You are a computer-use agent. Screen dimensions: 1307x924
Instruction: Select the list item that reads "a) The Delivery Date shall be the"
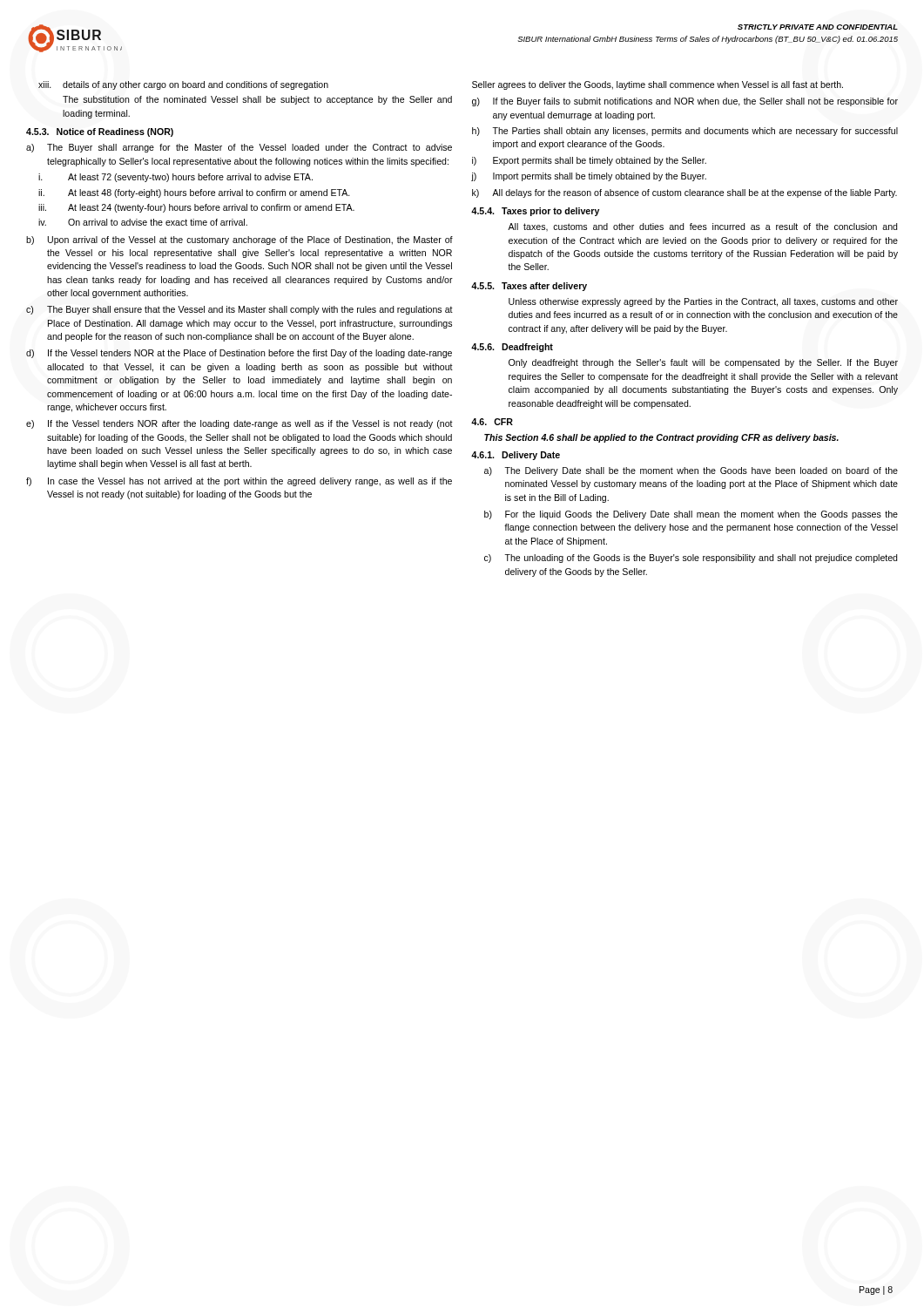691,484
